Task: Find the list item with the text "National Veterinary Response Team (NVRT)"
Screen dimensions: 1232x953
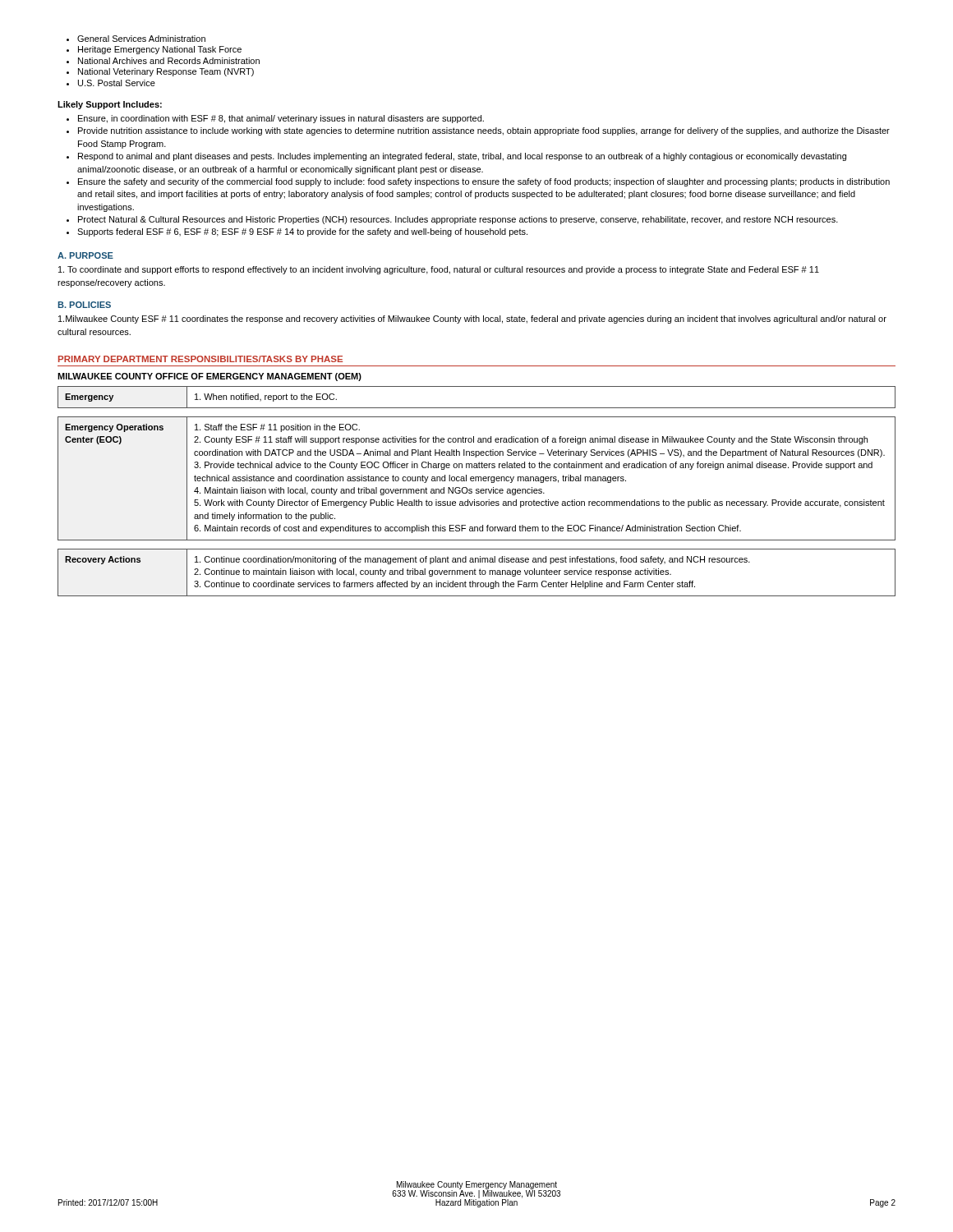Action: [x=160, y=72]
